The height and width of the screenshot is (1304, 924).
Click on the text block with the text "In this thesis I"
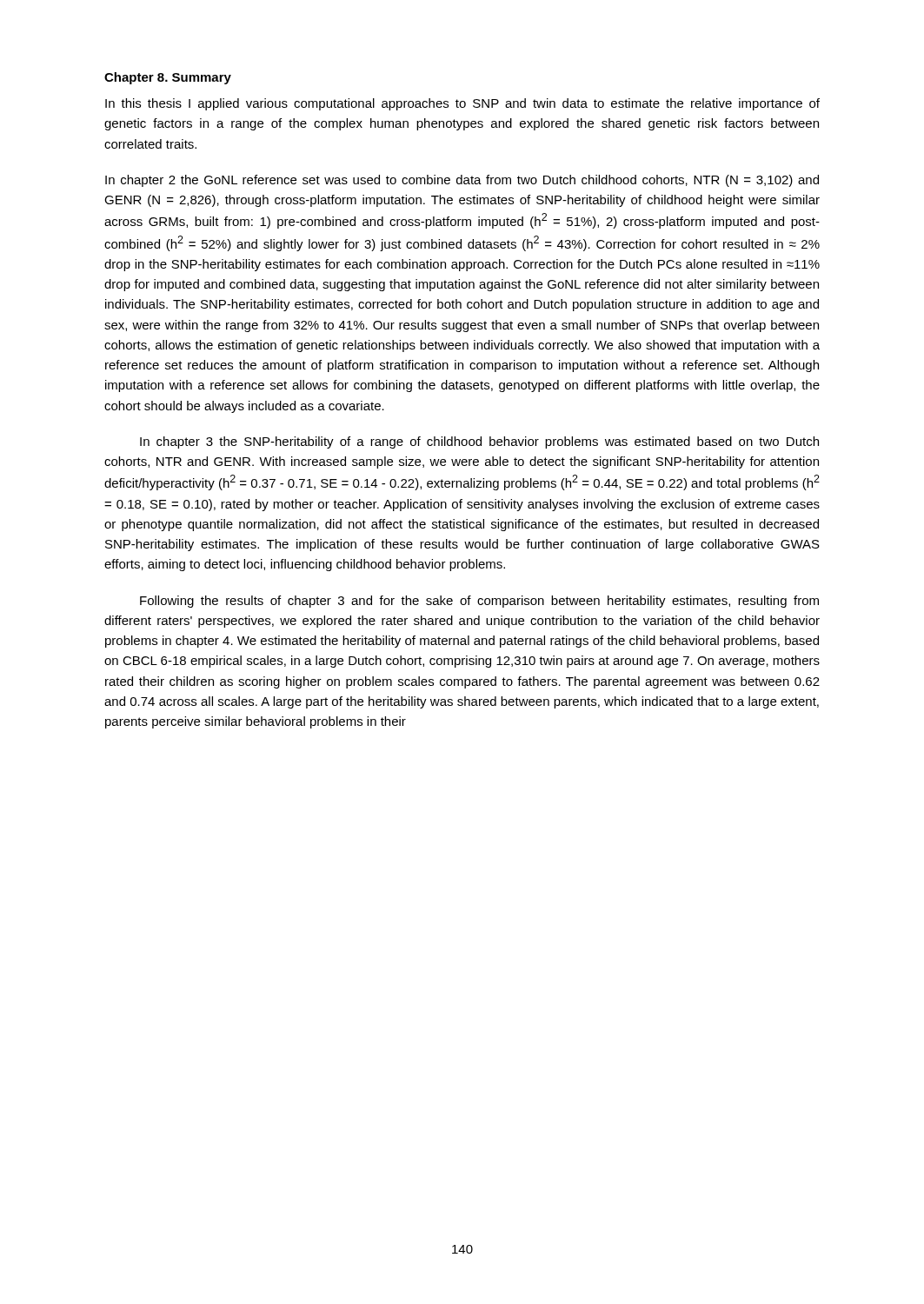point(462,123)
